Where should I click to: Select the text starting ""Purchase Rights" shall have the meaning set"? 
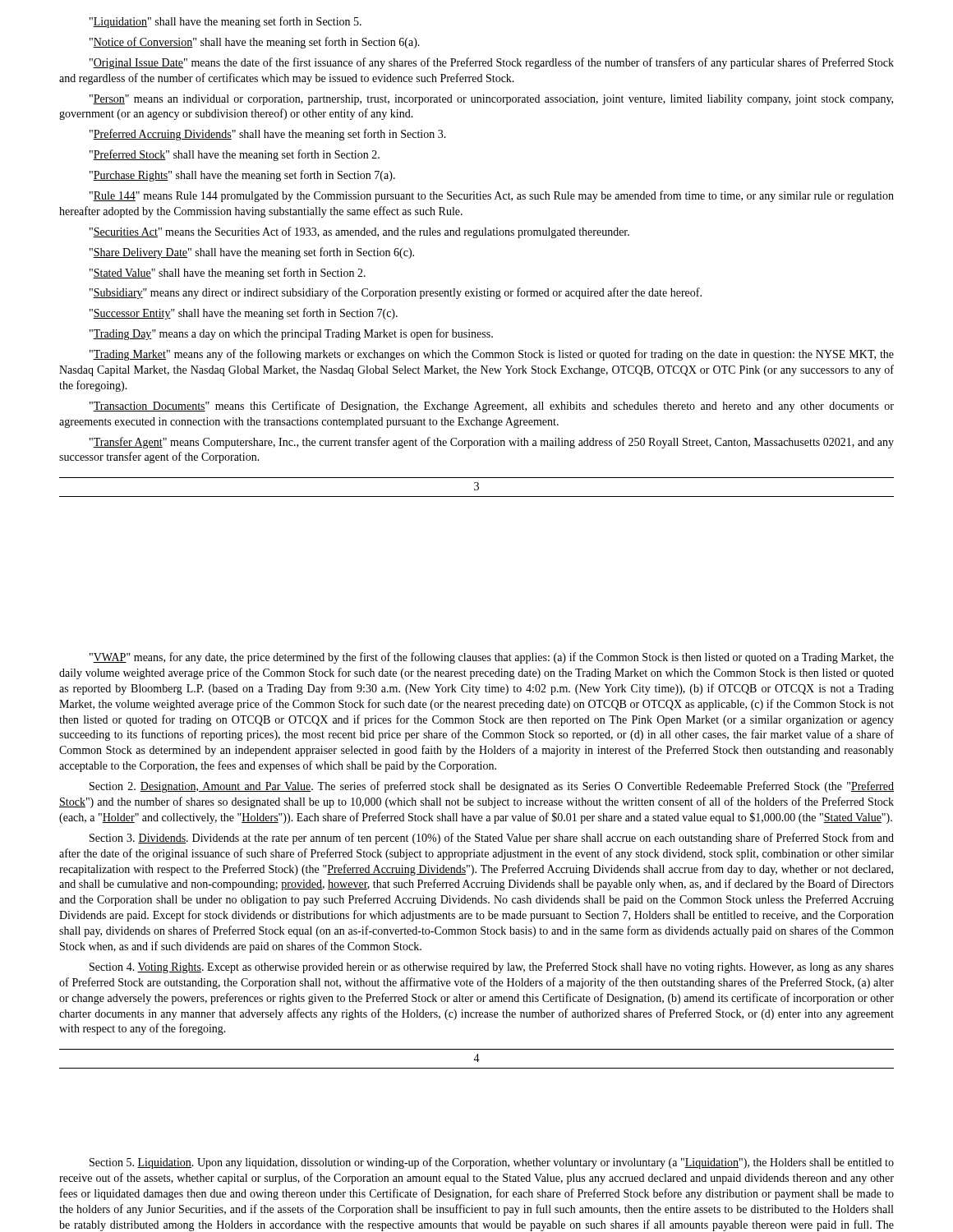coord(242,176)
